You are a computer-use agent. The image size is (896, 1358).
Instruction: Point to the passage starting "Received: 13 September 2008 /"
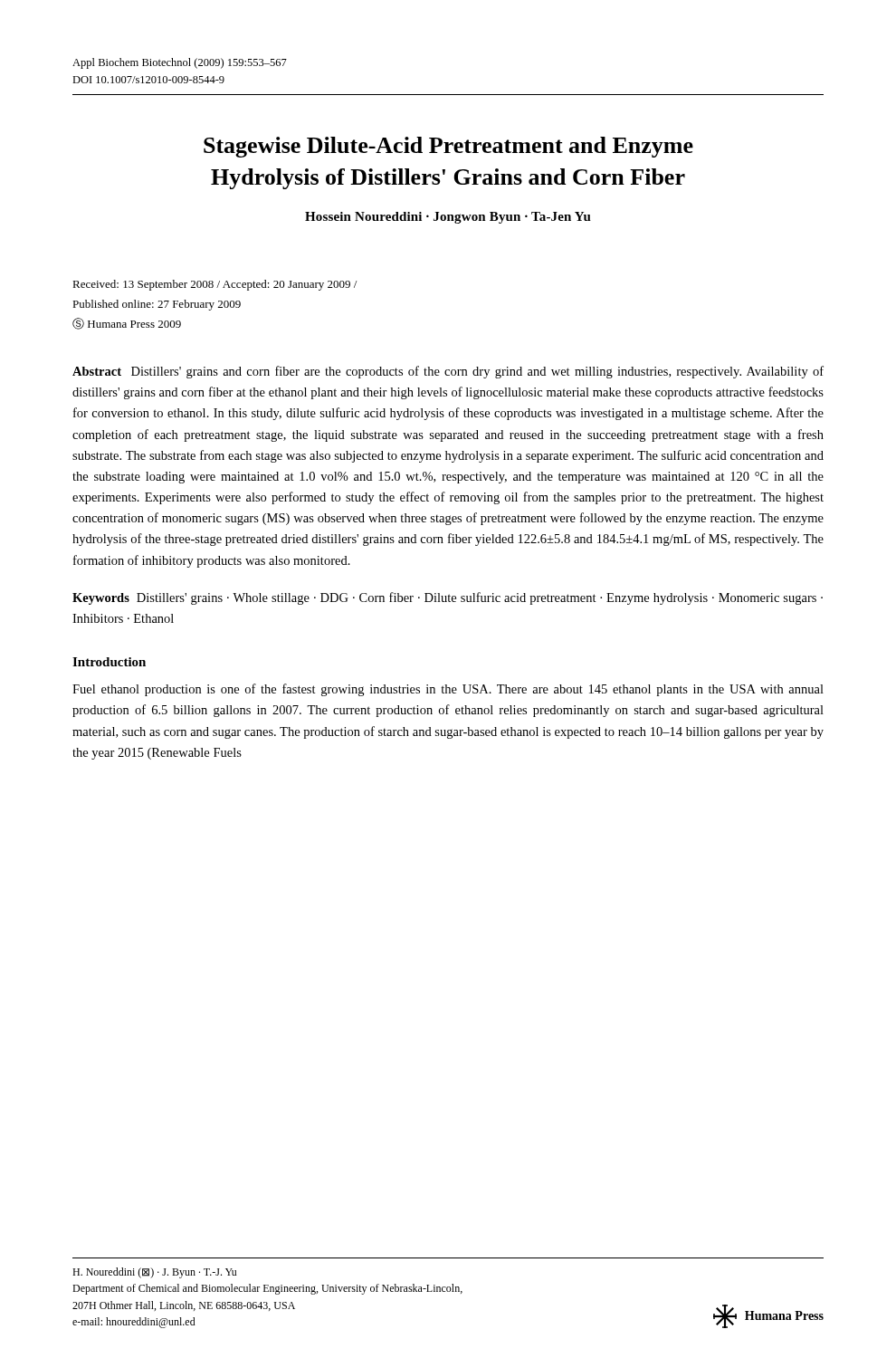(x=215, y=304)
